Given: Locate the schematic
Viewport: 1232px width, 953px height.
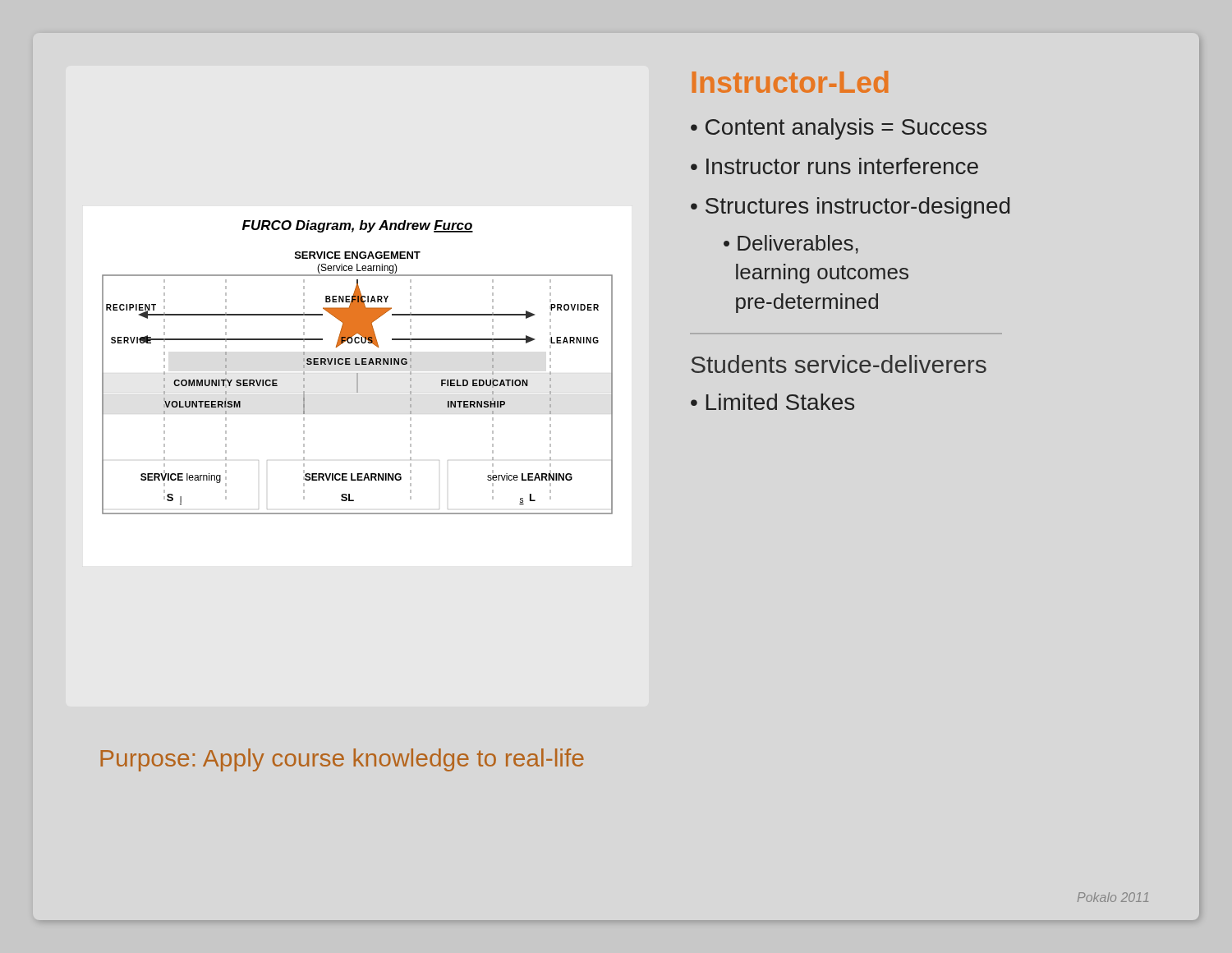Looking at the screenshot, I should 357,386.
